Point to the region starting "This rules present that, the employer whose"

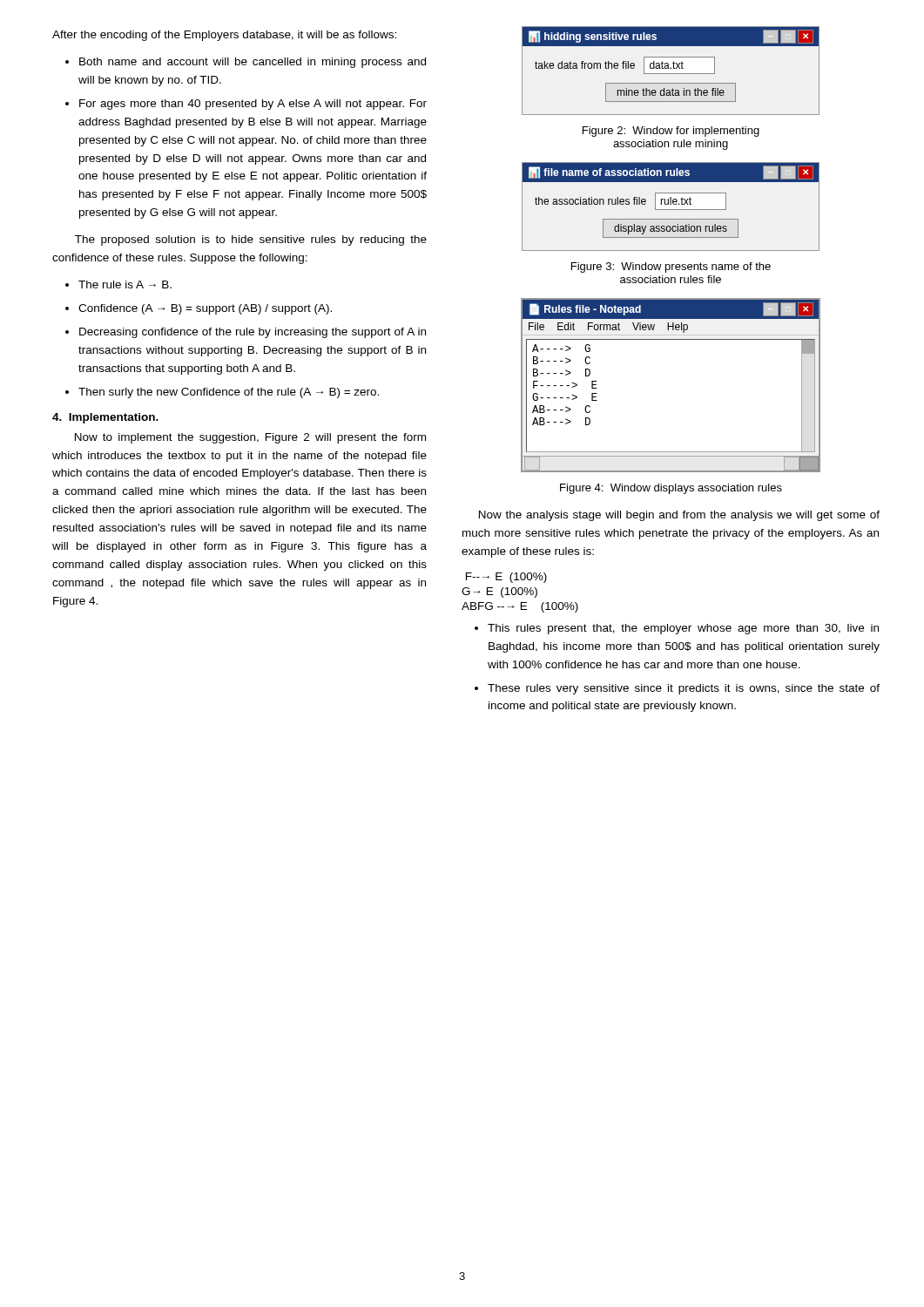(x=684, y=646)
